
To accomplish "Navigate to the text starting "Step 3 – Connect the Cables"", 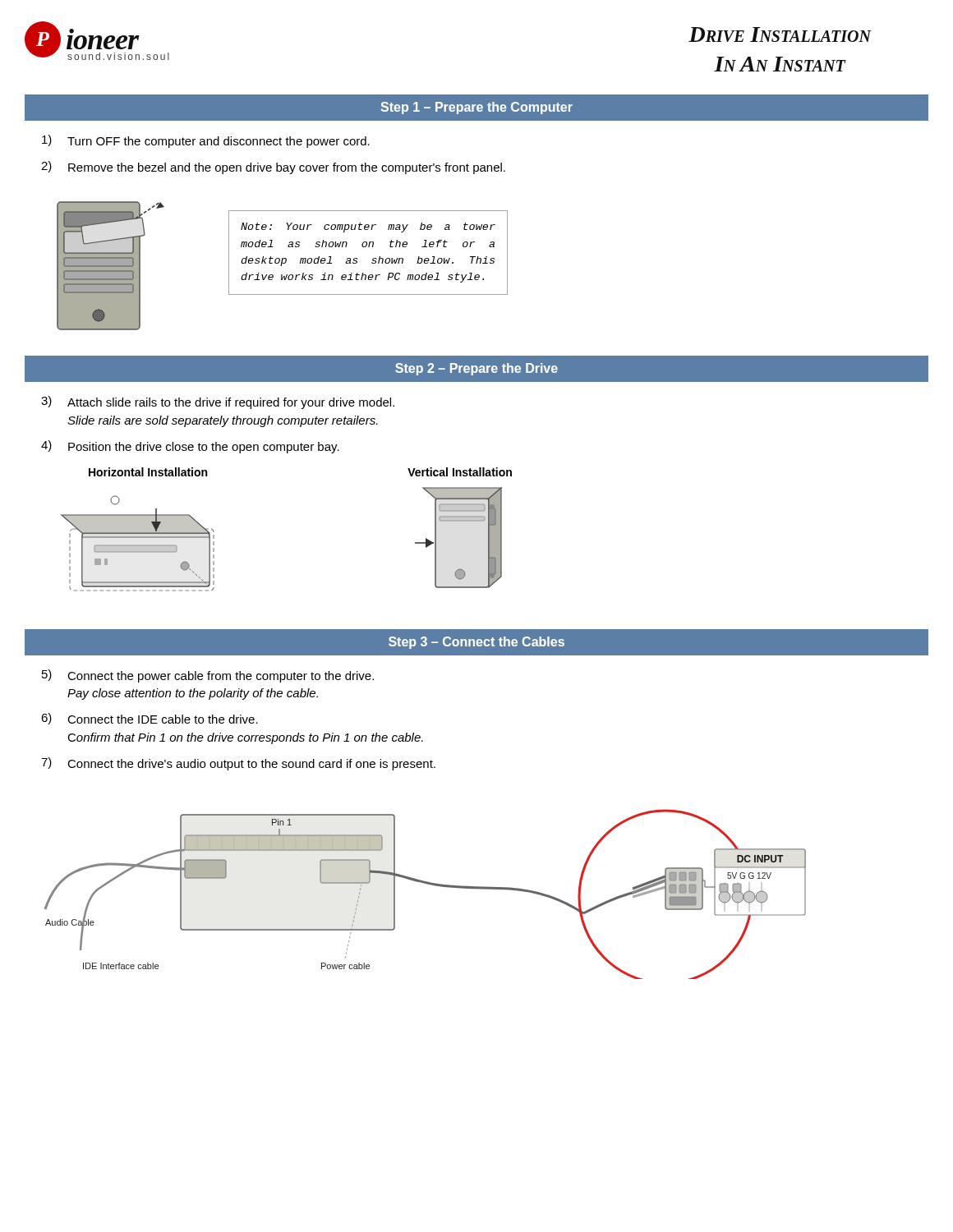I will click(x=476, y=642).
